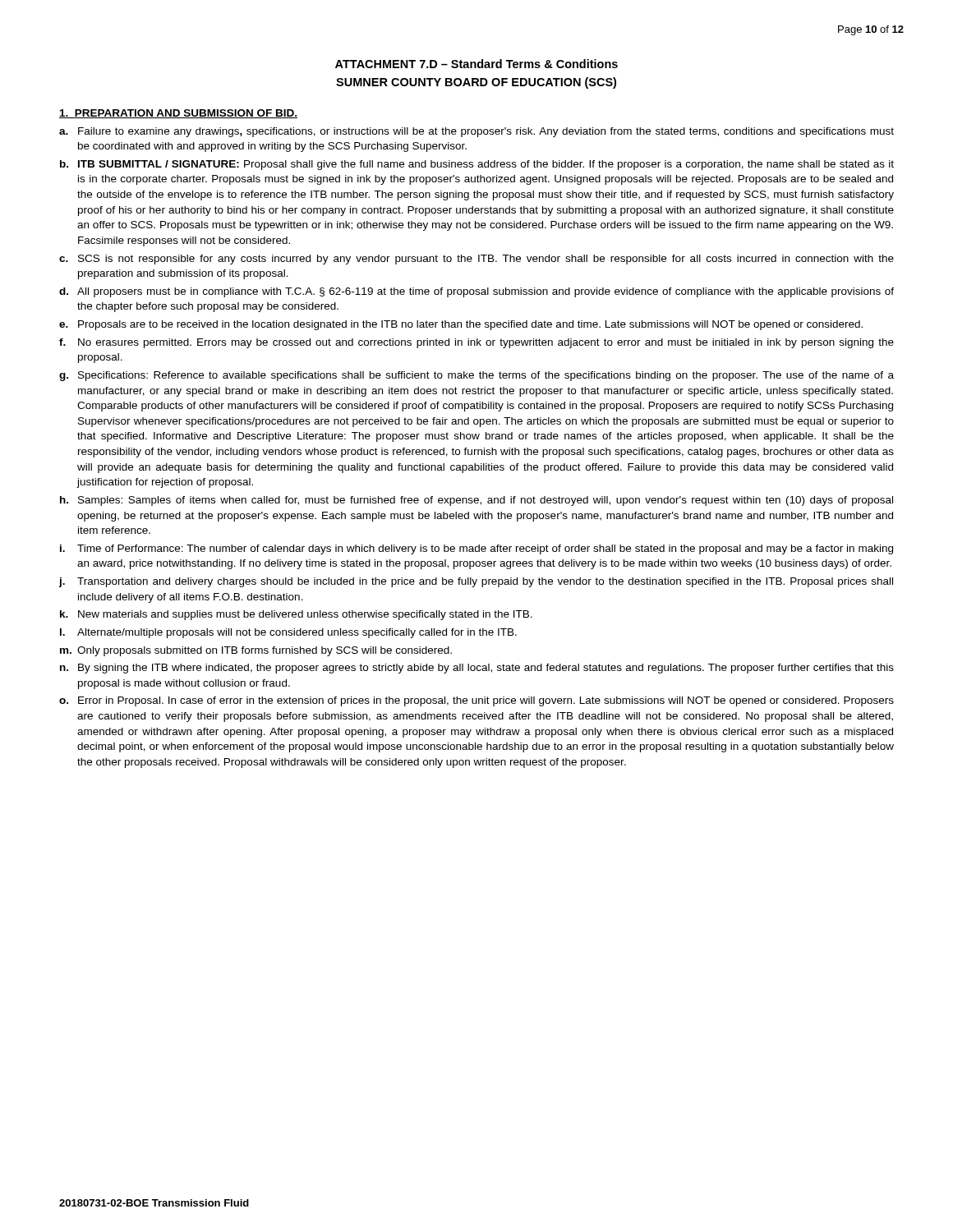Click the passage that begins "m. Only proposals submitted on"
Viewport: 953px width, 1232px height.
tap(256, 651)
